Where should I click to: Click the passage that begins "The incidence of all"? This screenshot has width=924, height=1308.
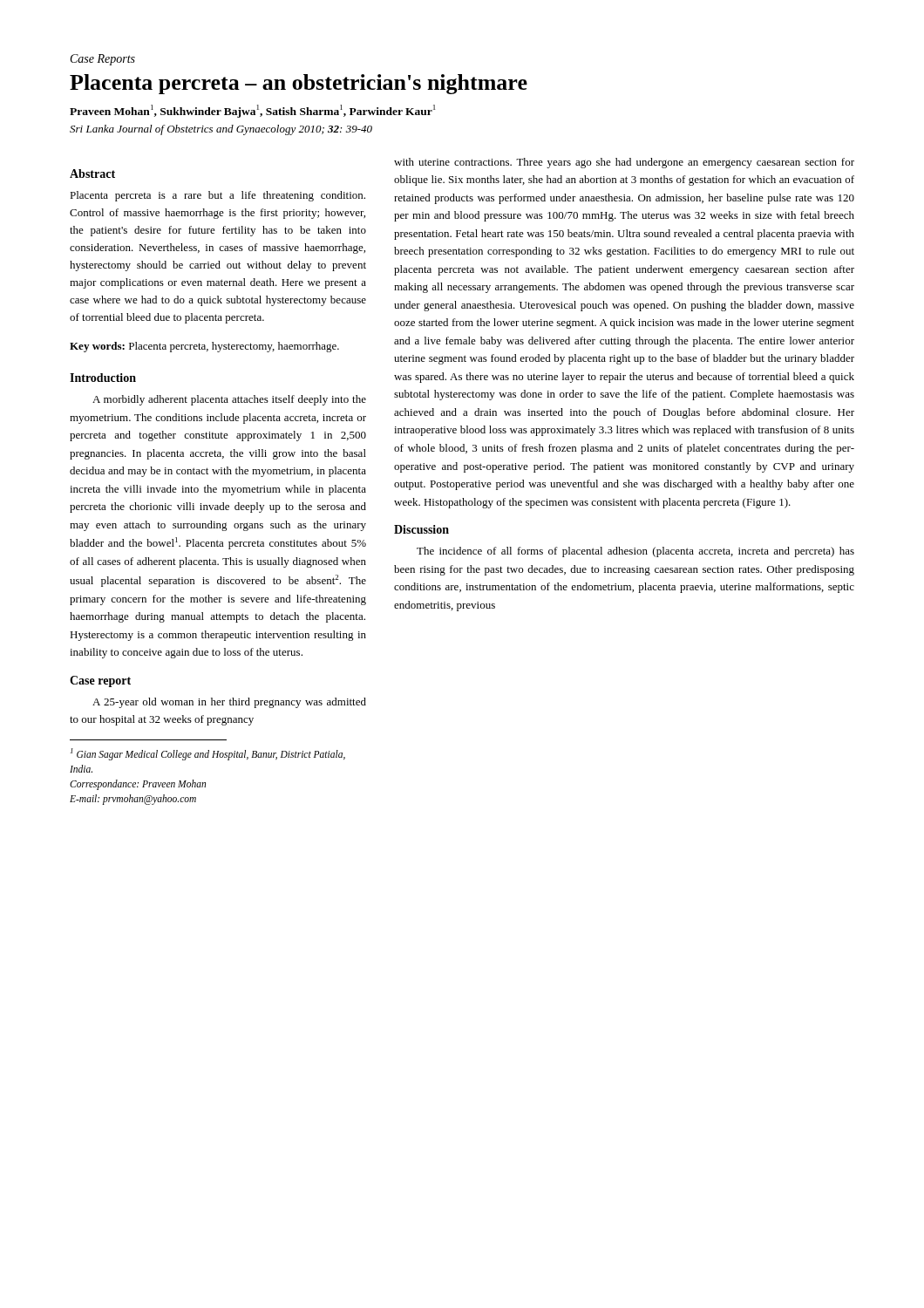click(x=624, y=578)
